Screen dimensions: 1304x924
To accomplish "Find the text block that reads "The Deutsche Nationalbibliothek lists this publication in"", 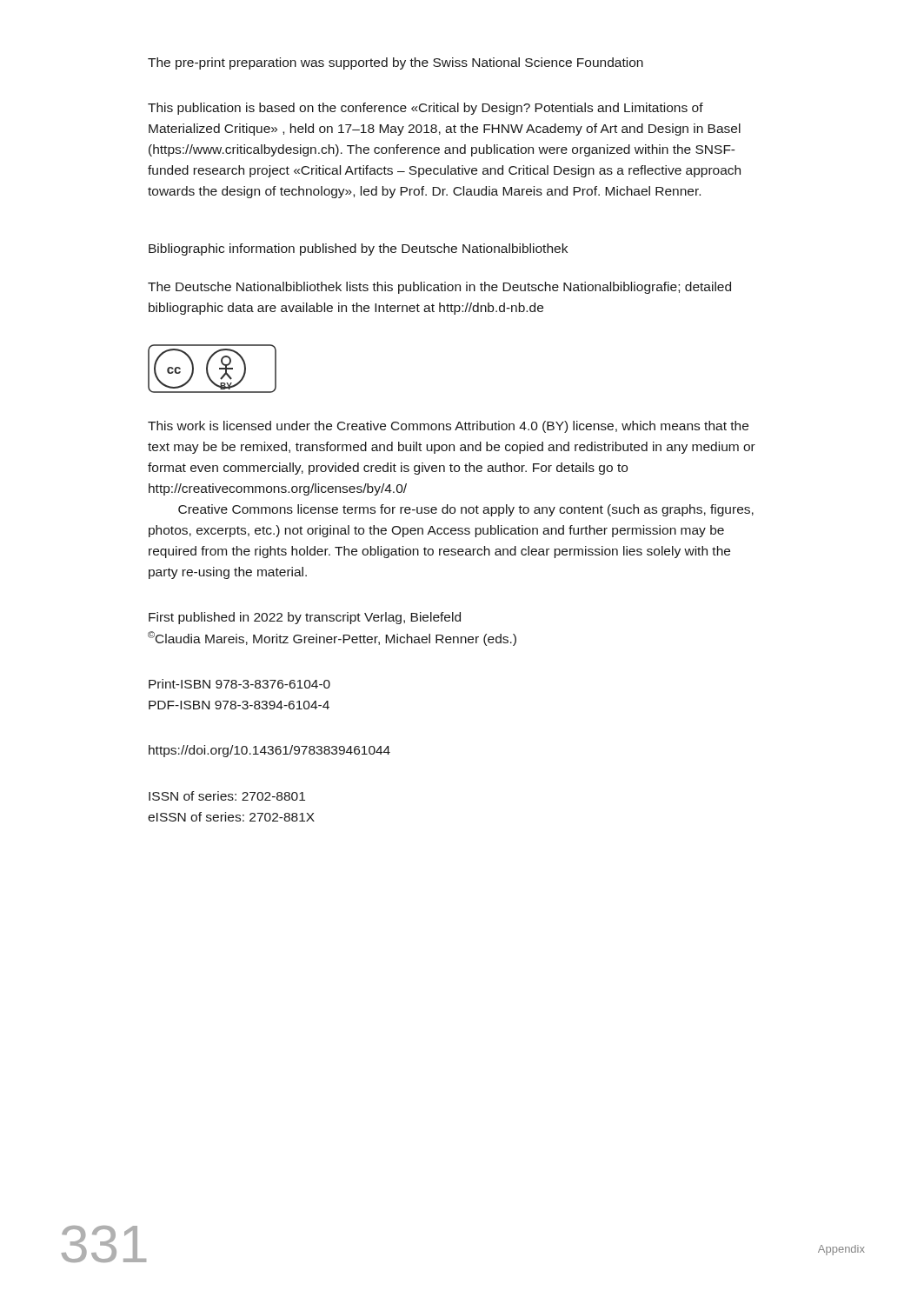I will pyautogui.click(x=440, y=297).
